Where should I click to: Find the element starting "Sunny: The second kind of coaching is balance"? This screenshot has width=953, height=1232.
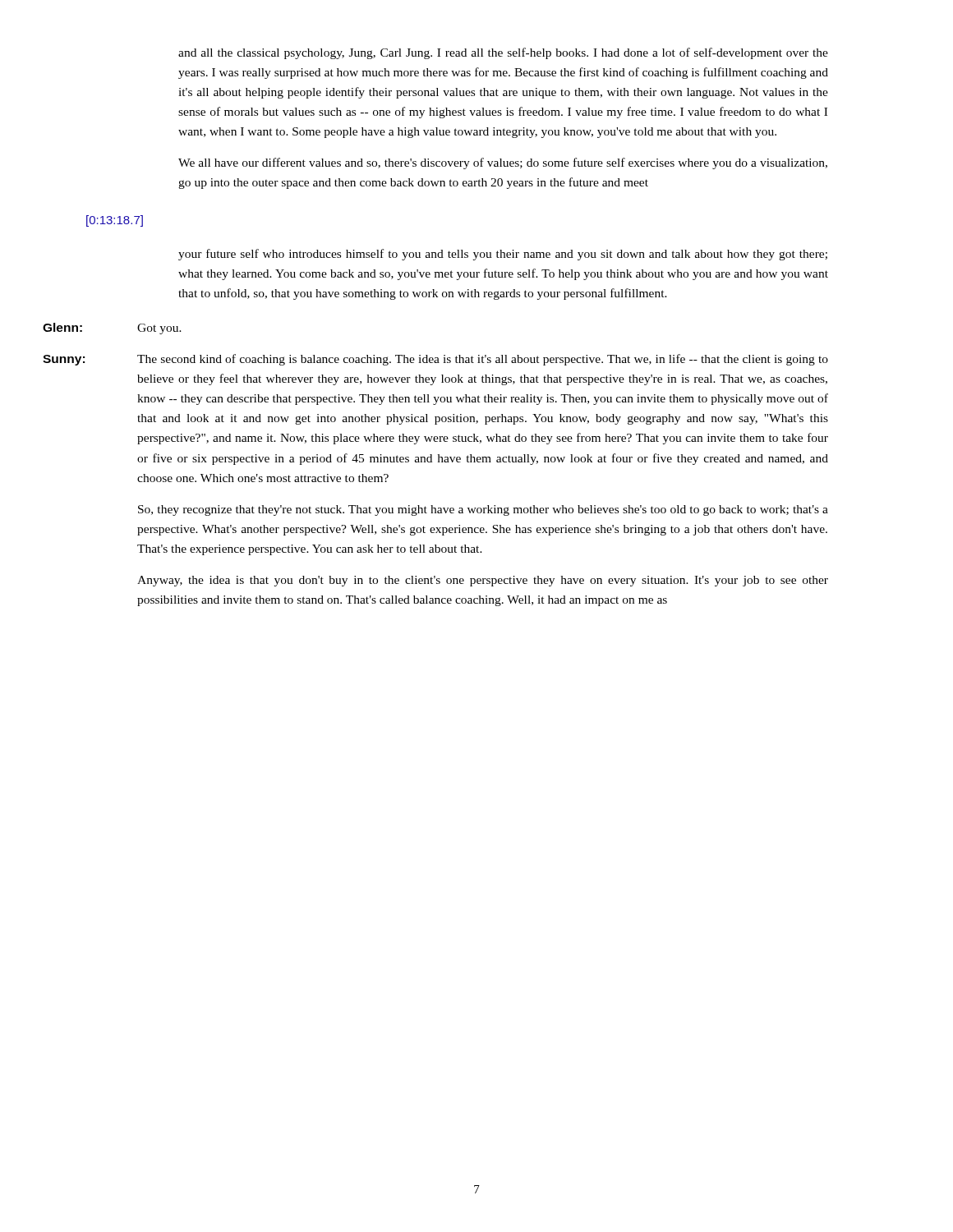coord(435,360)
